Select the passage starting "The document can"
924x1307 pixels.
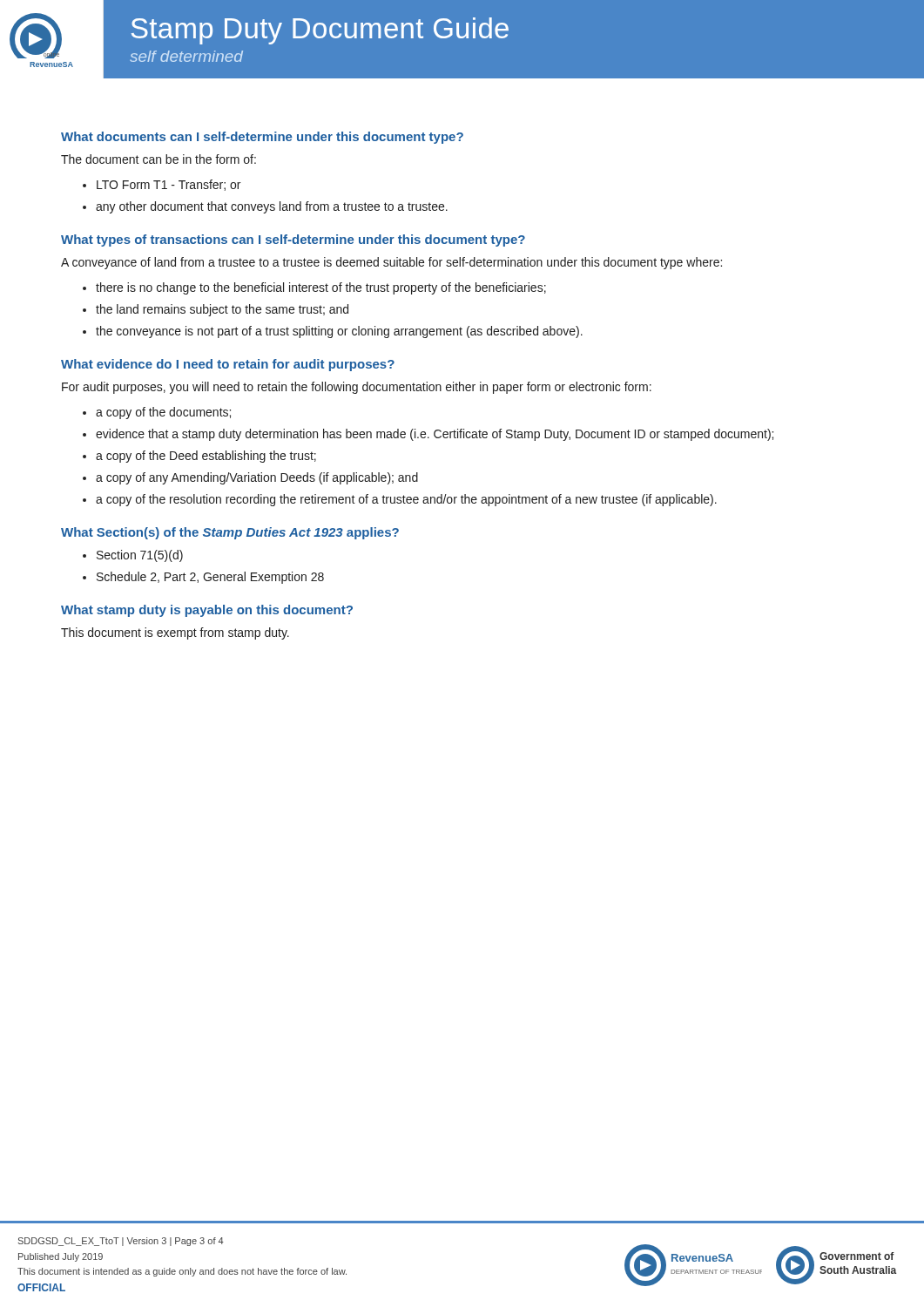[159, 159]
